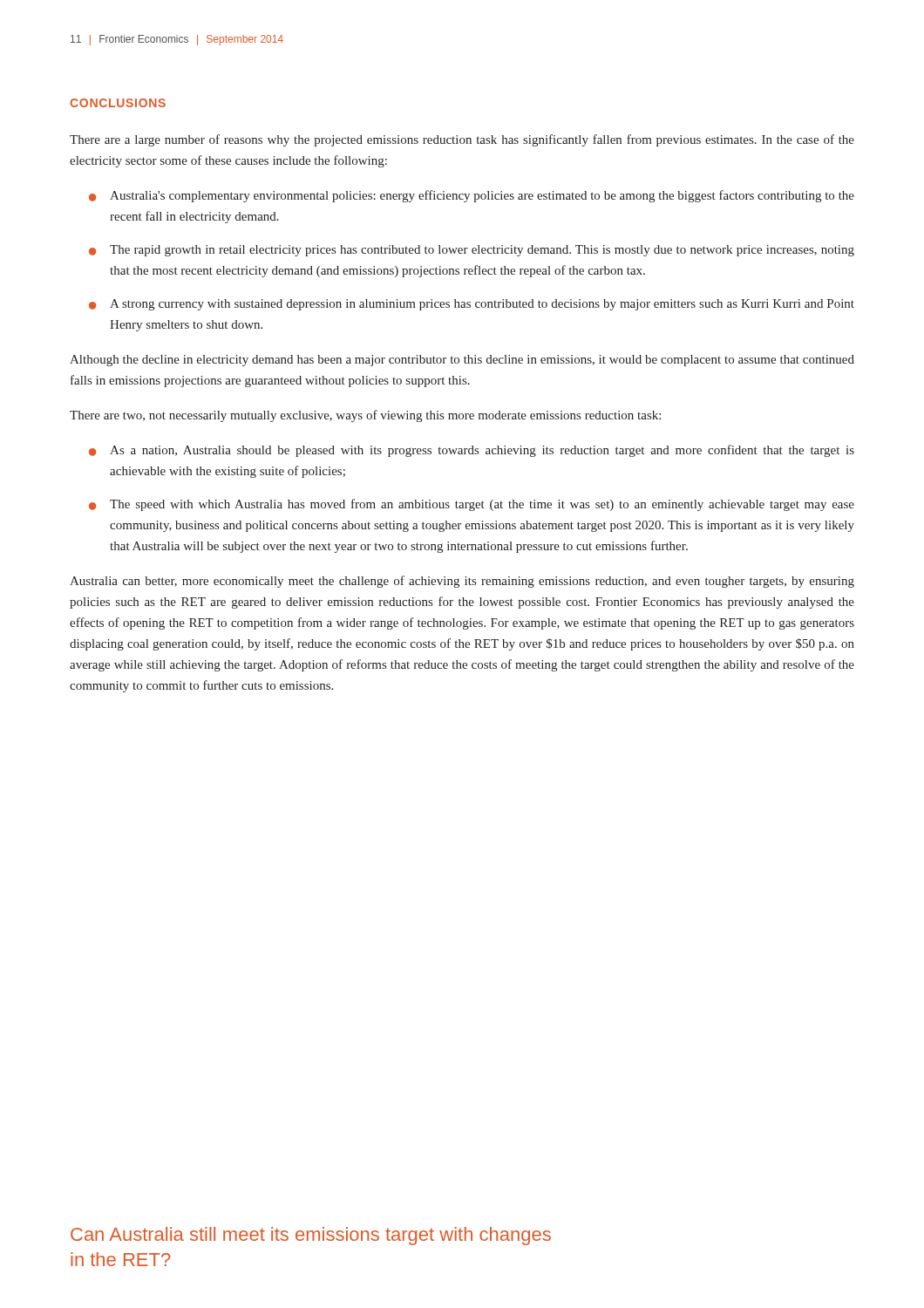The width and height of the screenshot is (924, 1308).
Task: Find the block on this page that starts "There are two, not"
Action: click(x=366, y=415)
